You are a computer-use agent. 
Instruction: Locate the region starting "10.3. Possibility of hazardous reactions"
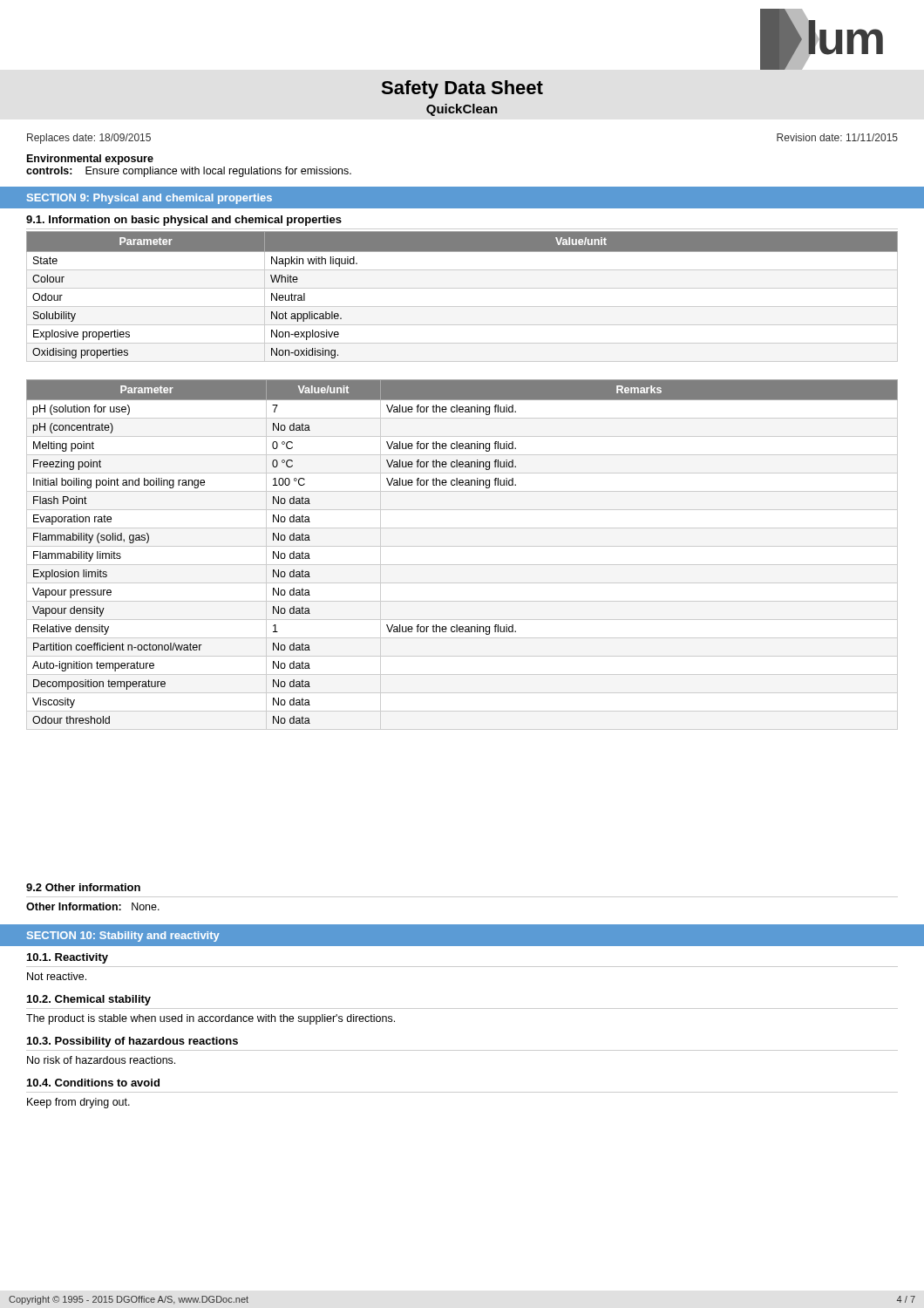tap(132, 1041)
